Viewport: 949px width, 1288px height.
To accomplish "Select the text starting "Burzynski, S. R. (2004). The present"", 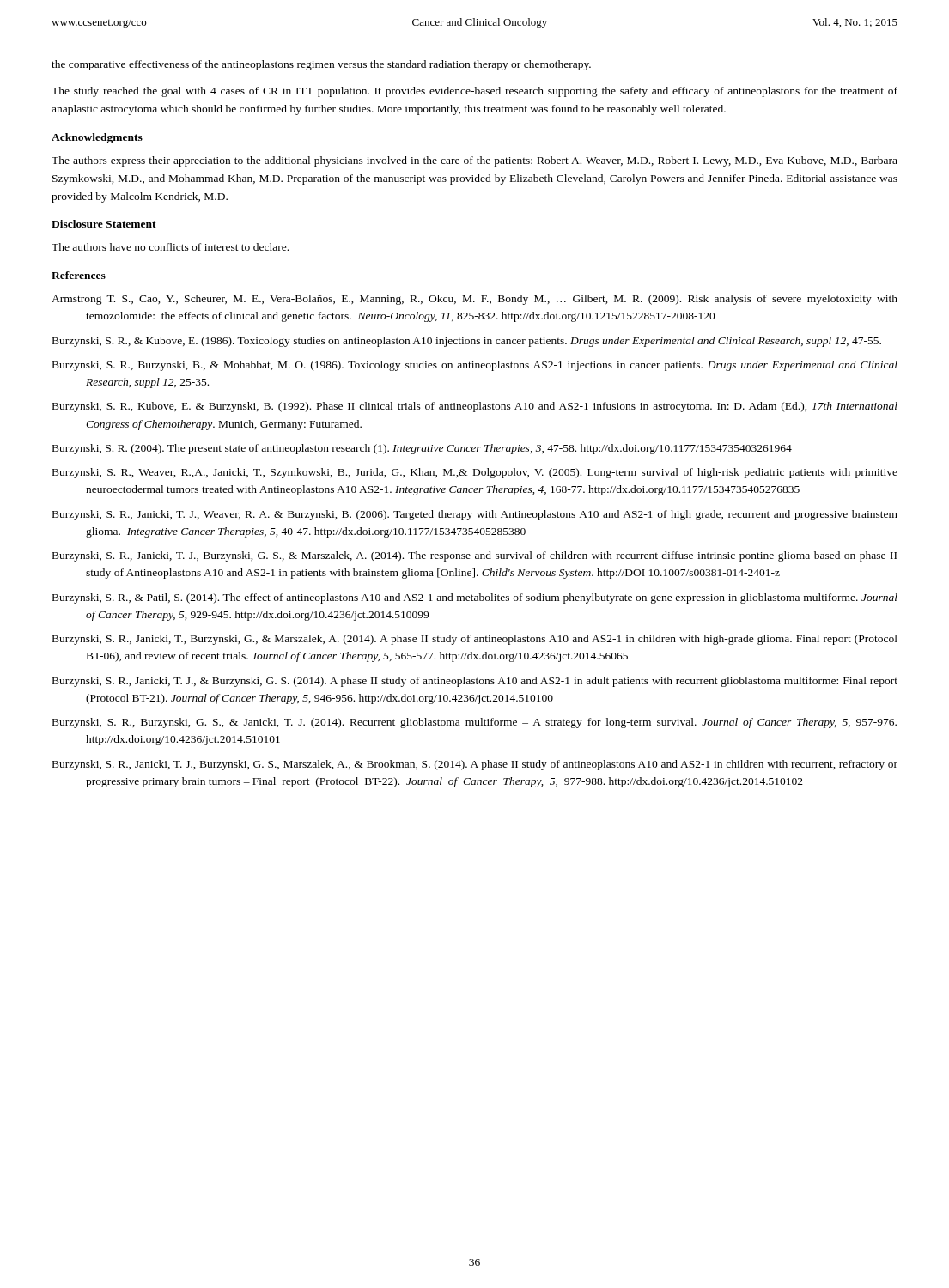I will (422, 448).
